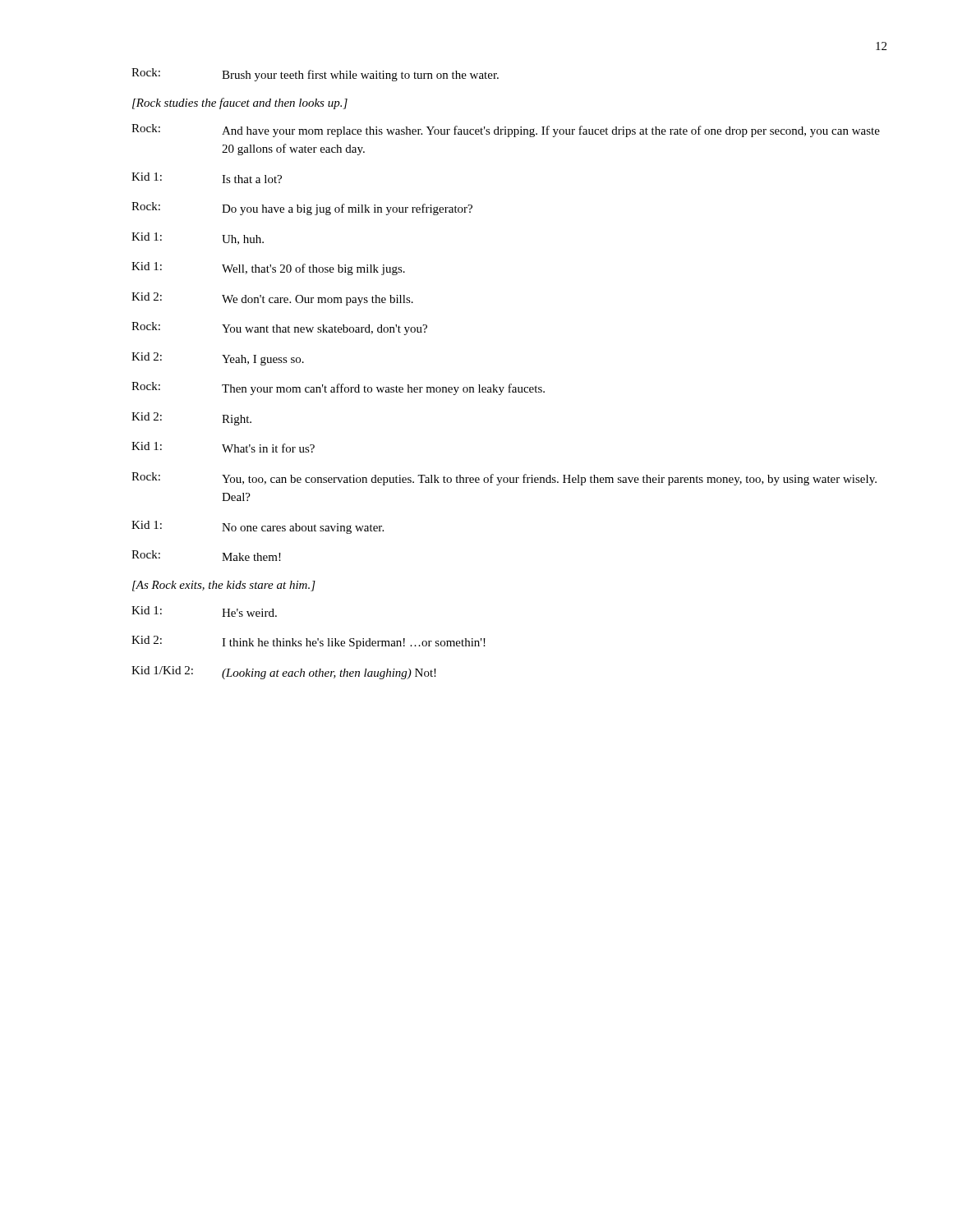This screenshot has width=953, height=1232.
Task: Find the block starting "Kid 1: He's"
Action: tap(142, 611)
